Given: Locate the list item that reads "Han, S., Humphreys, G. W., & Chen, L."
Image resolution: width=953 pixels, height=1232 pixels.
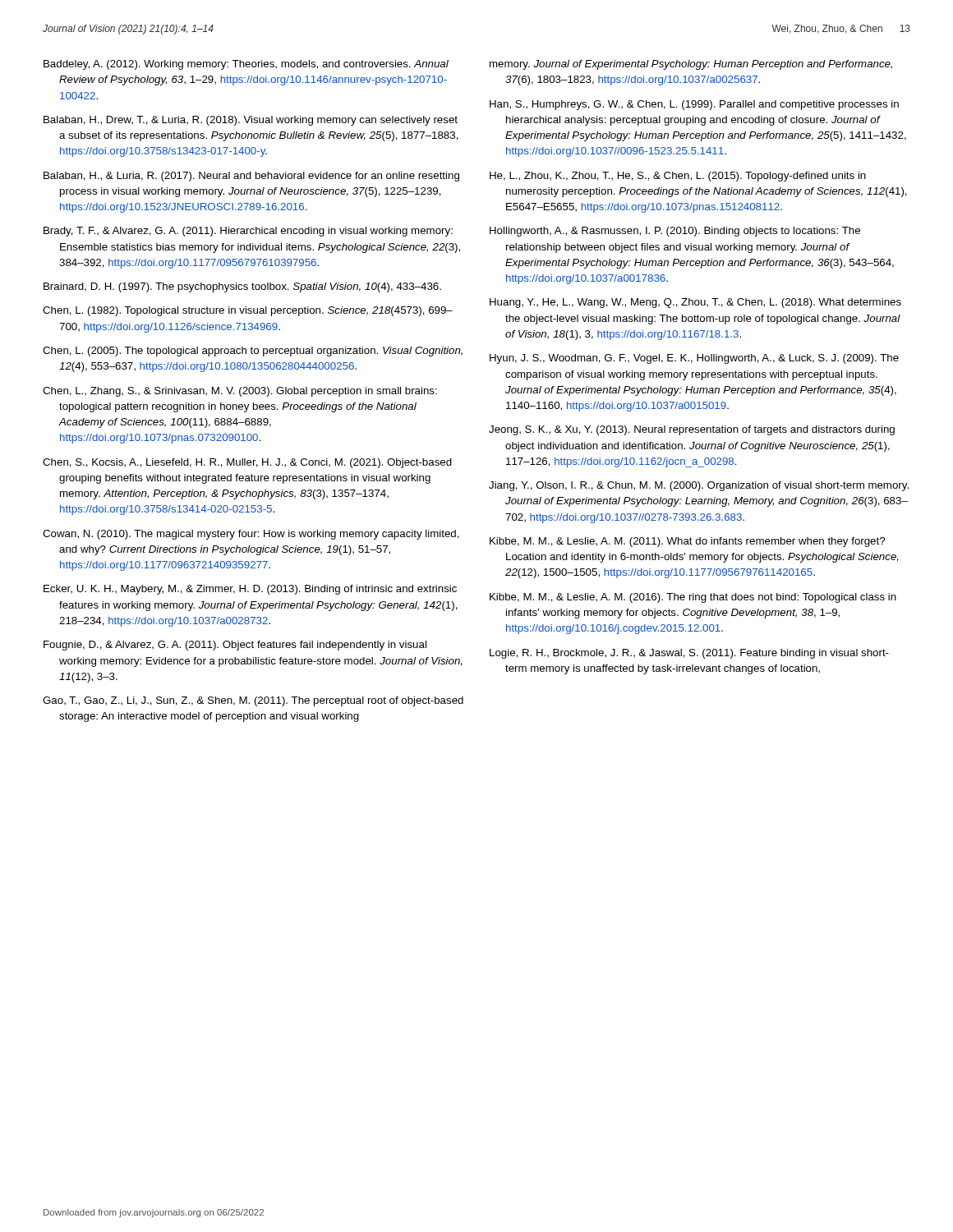Looking at the screenshot, I should (x=698, y=127).
